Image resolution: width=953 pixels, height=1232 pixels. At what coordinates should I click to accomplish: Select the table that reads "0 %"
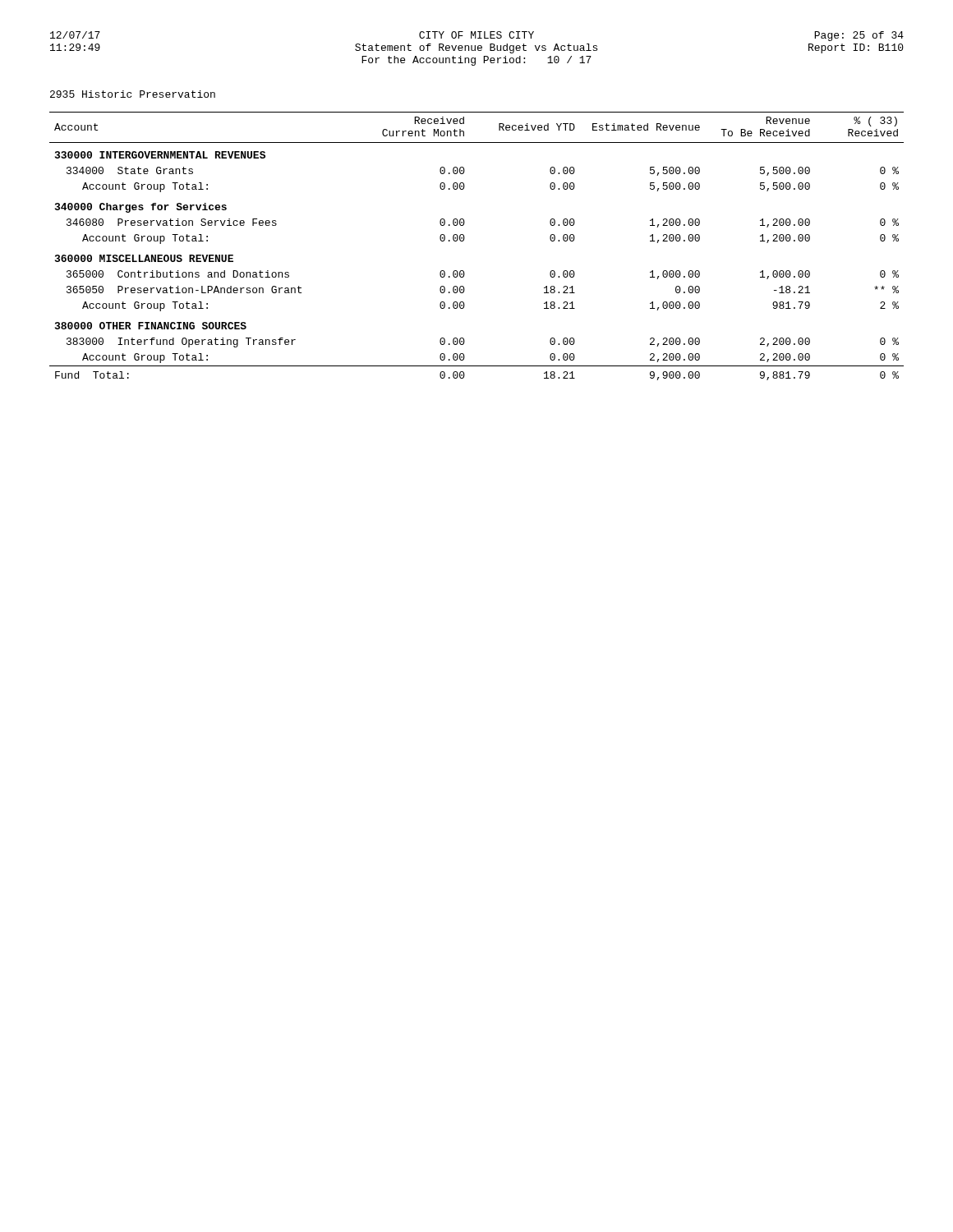coord(476,248)
